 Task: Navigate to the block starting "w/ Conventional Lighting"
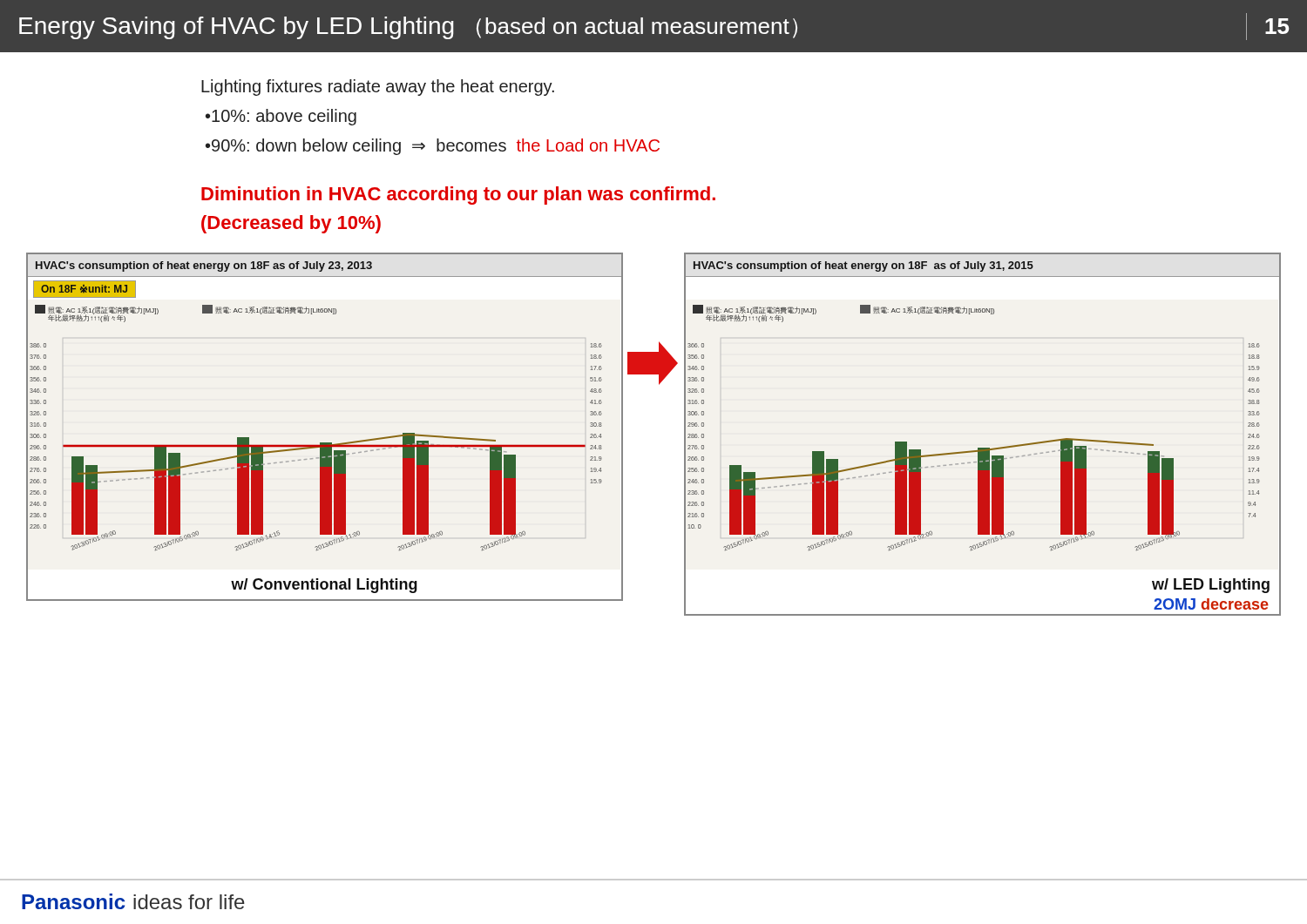(x=325, y=584)
